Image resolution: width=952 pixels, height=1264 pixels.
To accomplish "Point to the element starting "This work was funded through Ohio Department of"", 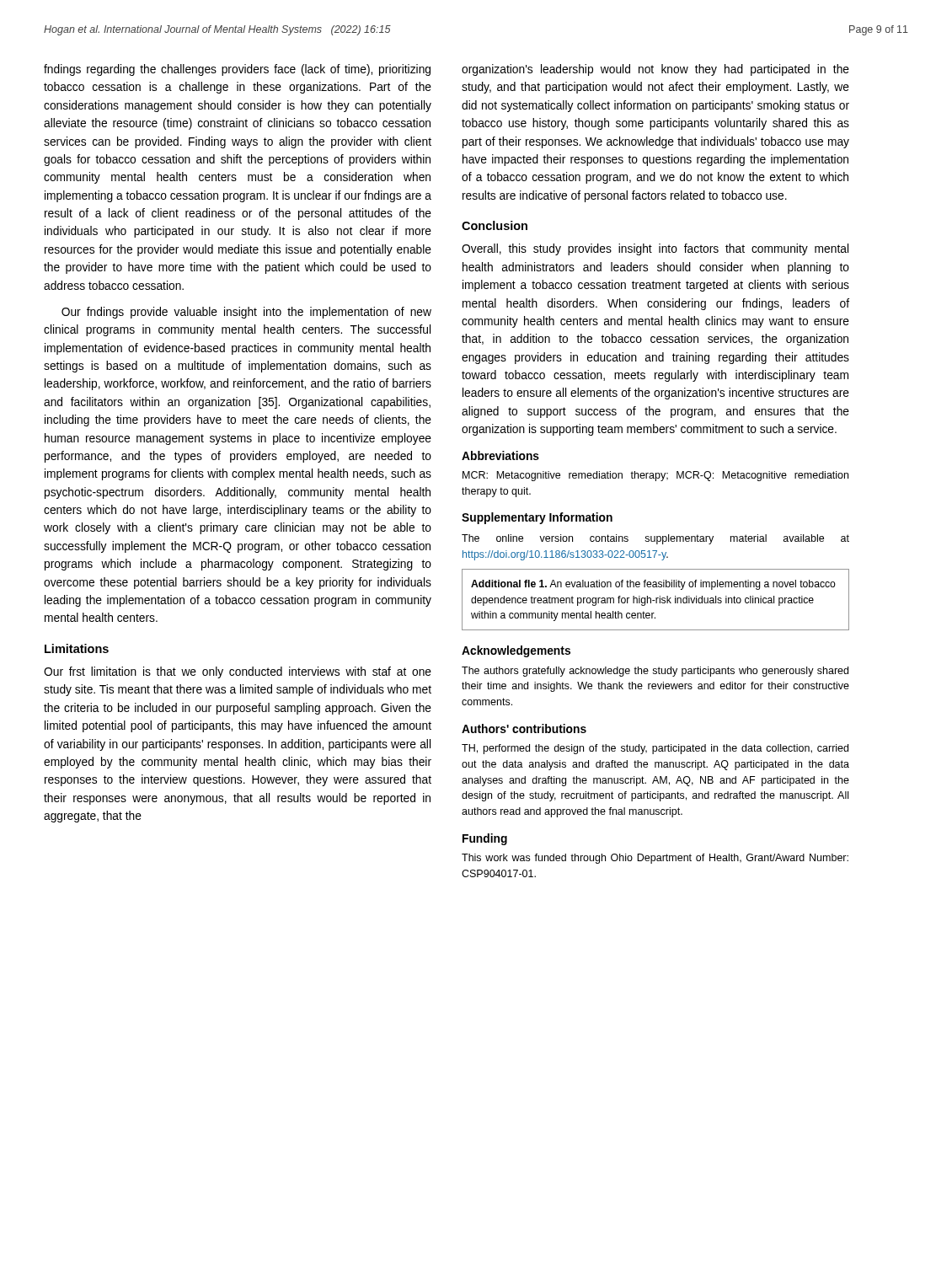I will (655, 866).
